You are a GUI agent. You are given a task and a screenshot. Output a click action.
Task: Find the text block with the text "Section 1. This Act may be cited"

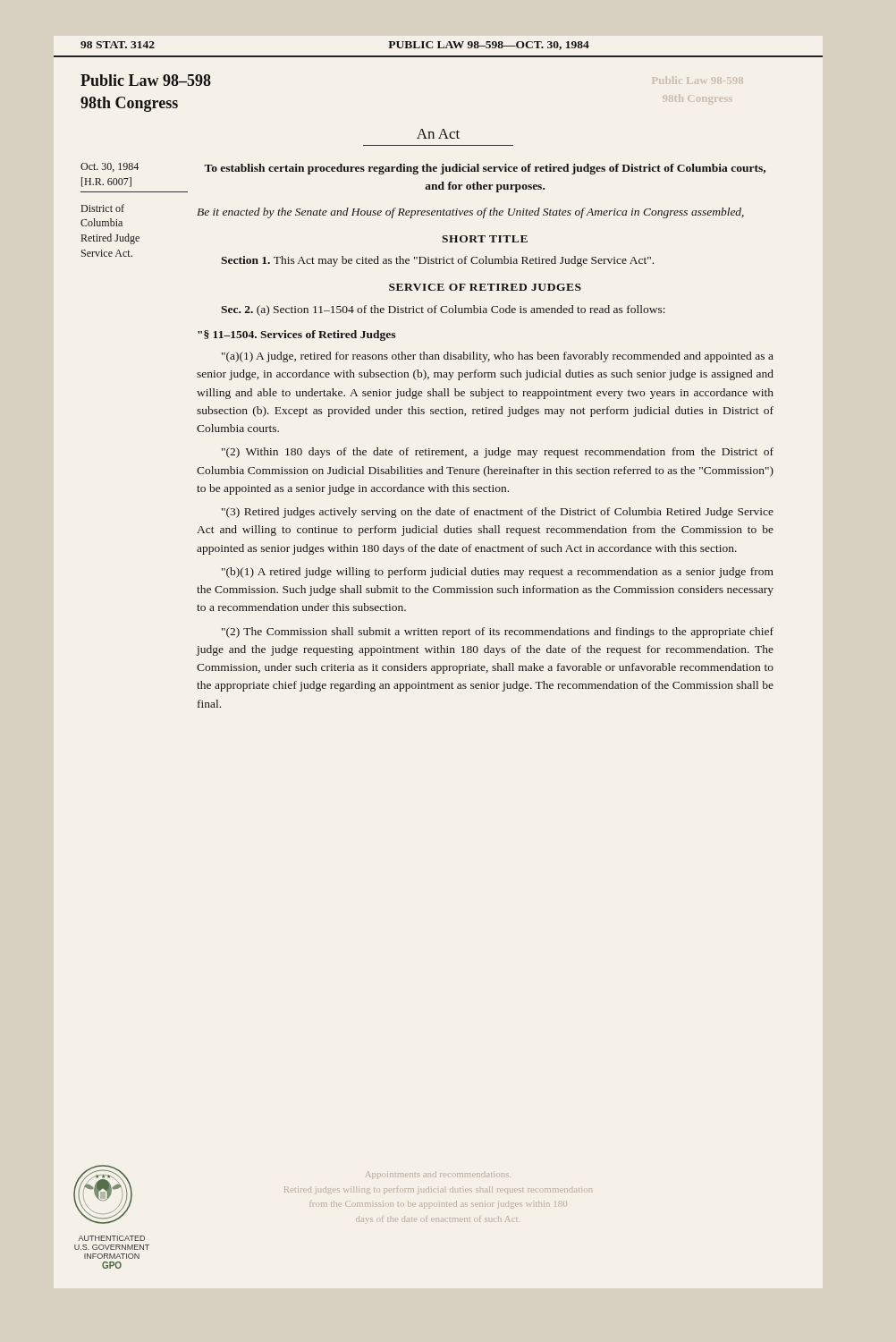point(438,260)
